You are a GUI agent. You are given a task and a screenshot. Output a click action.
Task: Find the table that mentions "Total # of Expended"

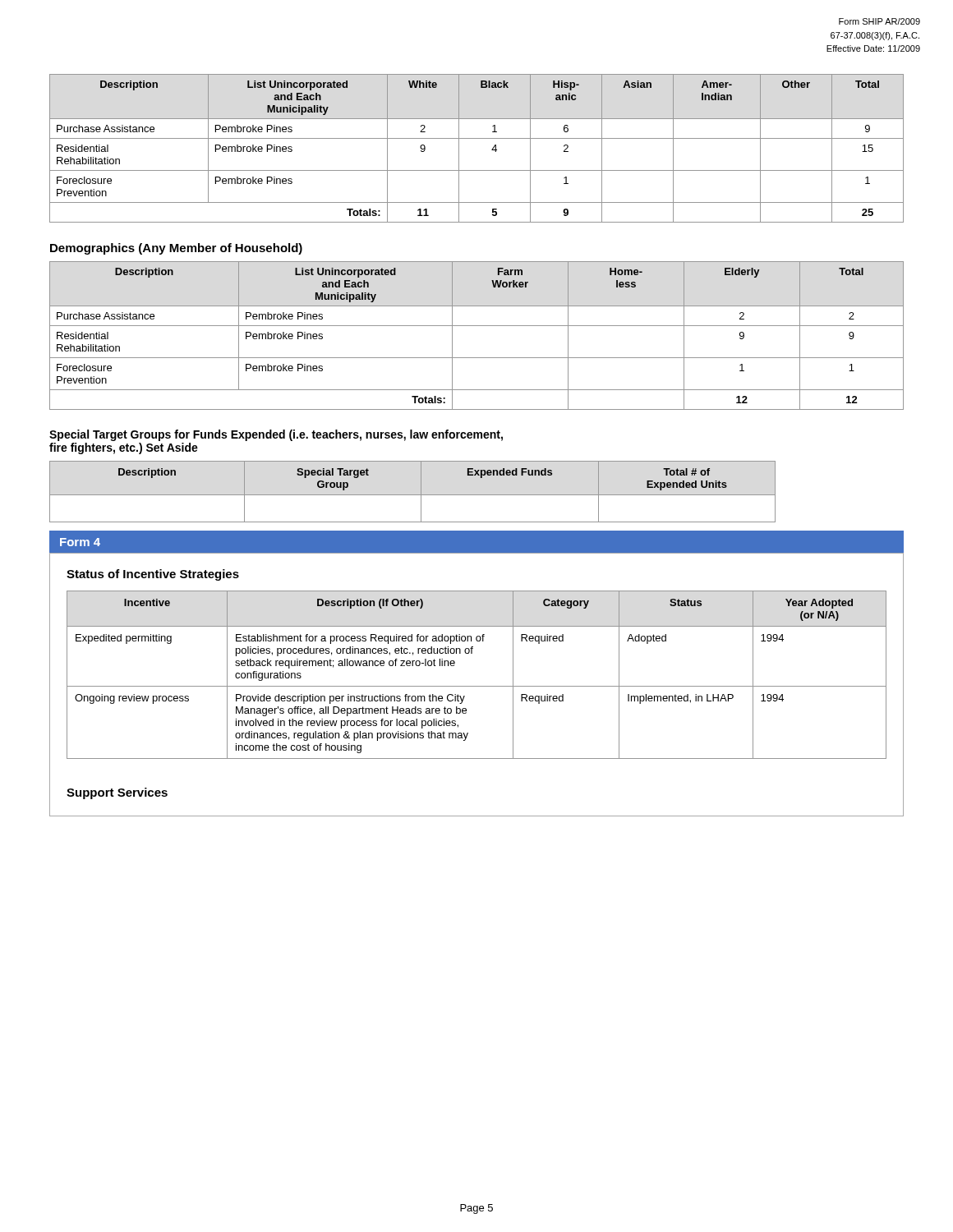click(x=476, y=492)
